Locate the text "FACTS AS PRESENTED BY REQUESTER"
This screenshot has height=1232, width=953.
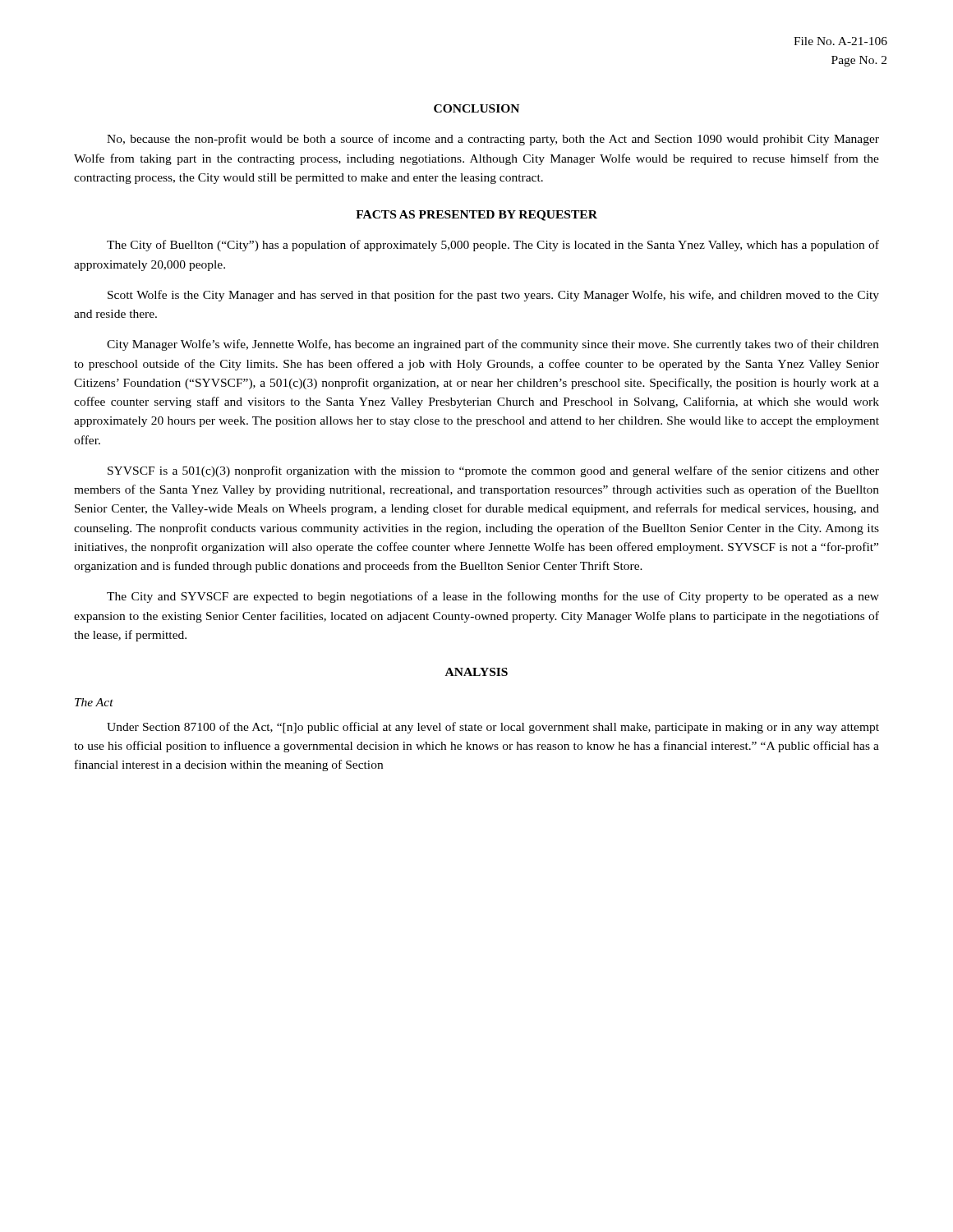click(476, 214)
